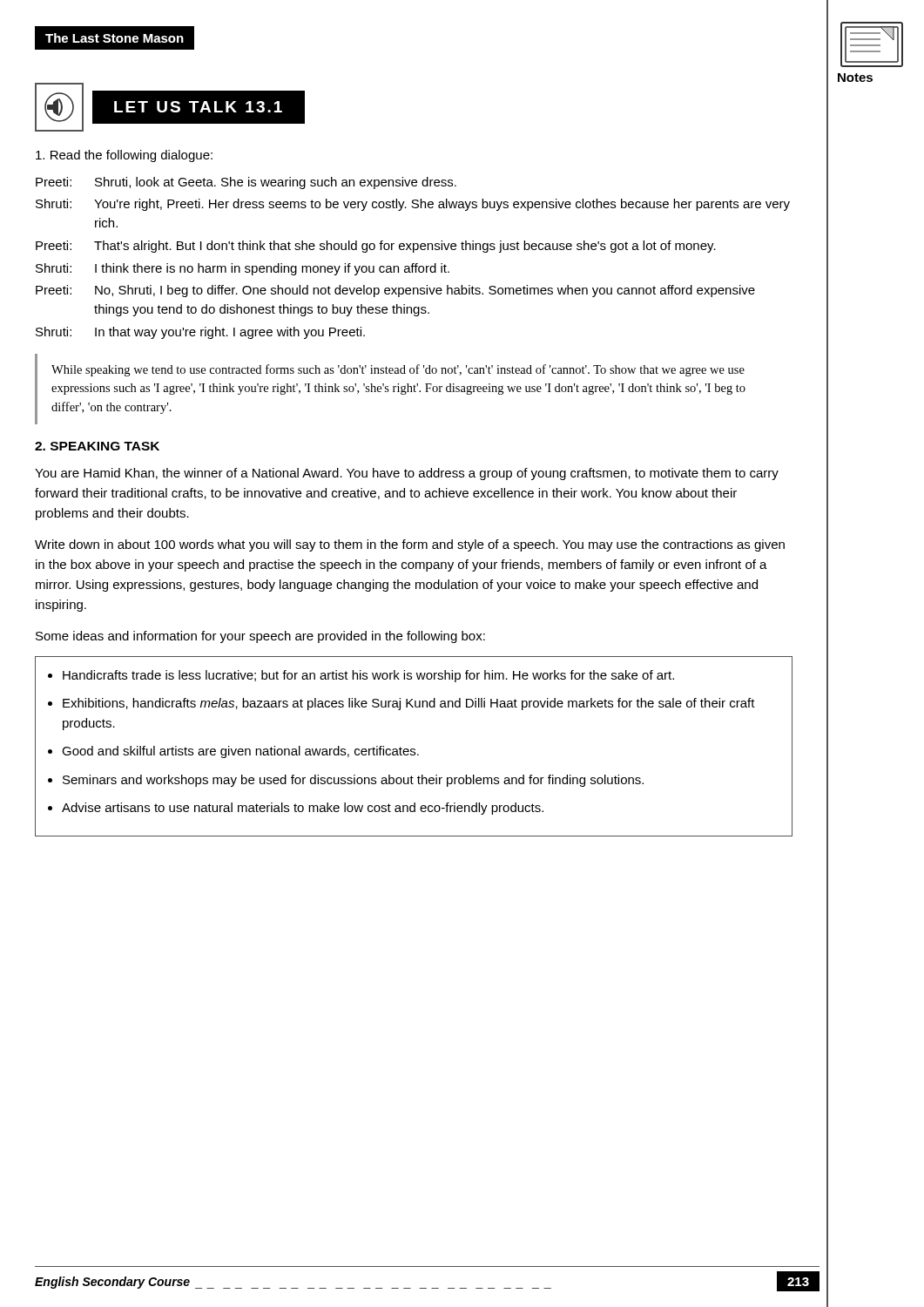The height and width of the screenshot is (1307, 924).
Task: Find the block on this page that starts "While speaking we tend to"
Action: tap(398, 388)
